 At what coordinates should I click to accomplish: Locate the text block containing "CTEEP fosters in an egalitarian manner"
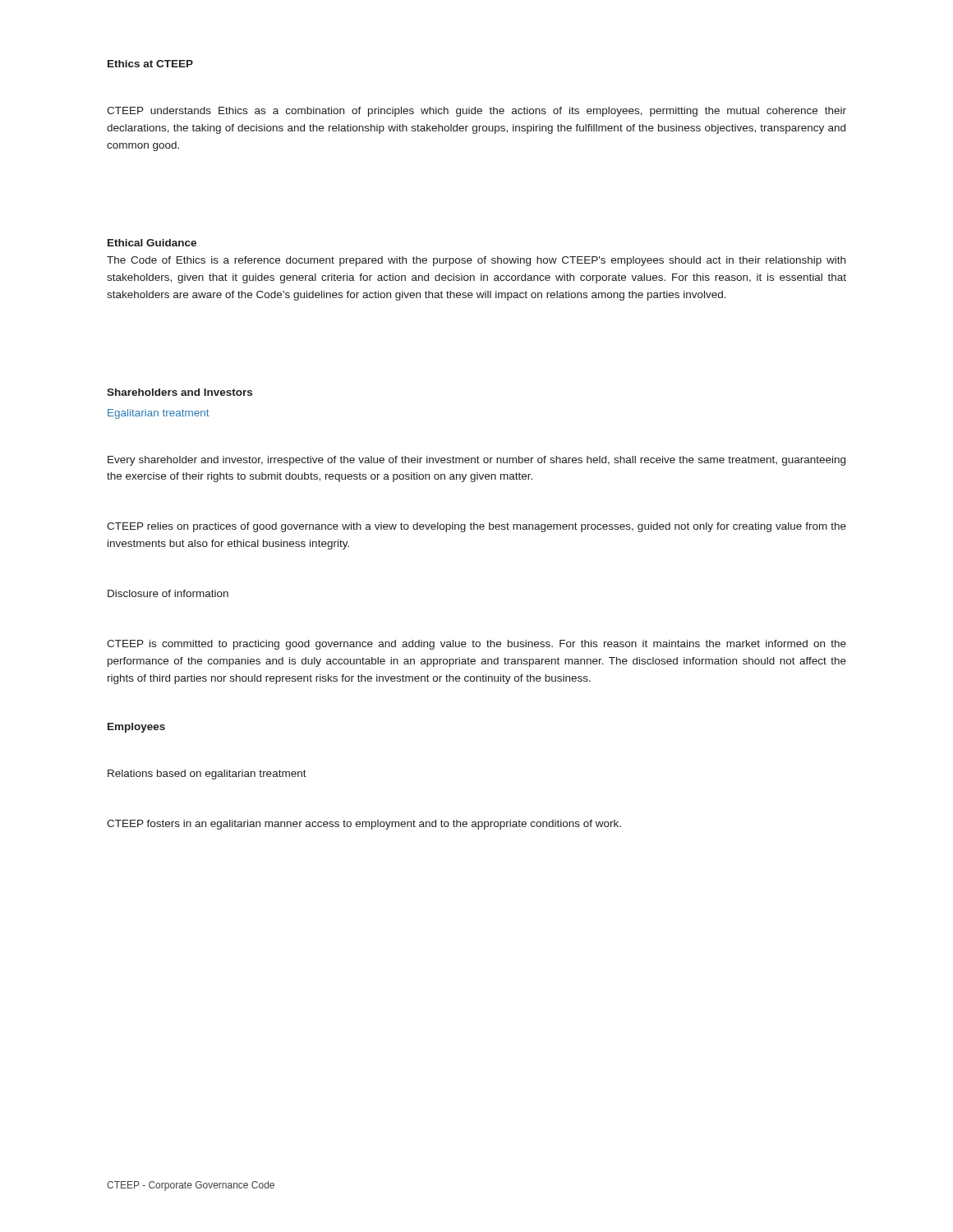[364, 823]
